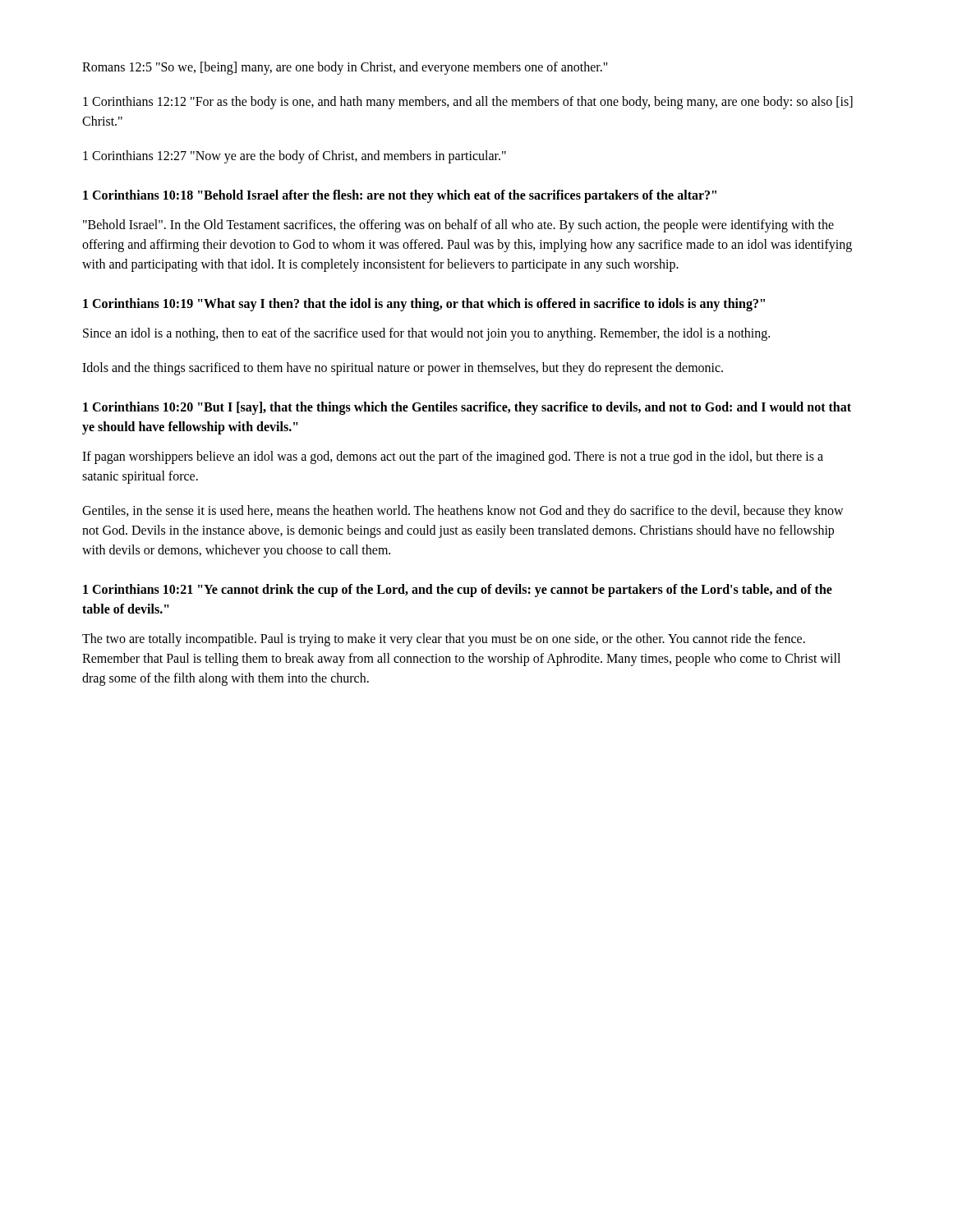Click on the text block containing "The two are totally"
The width and height of the screenshot is (953, 1232).
point(461,658)
